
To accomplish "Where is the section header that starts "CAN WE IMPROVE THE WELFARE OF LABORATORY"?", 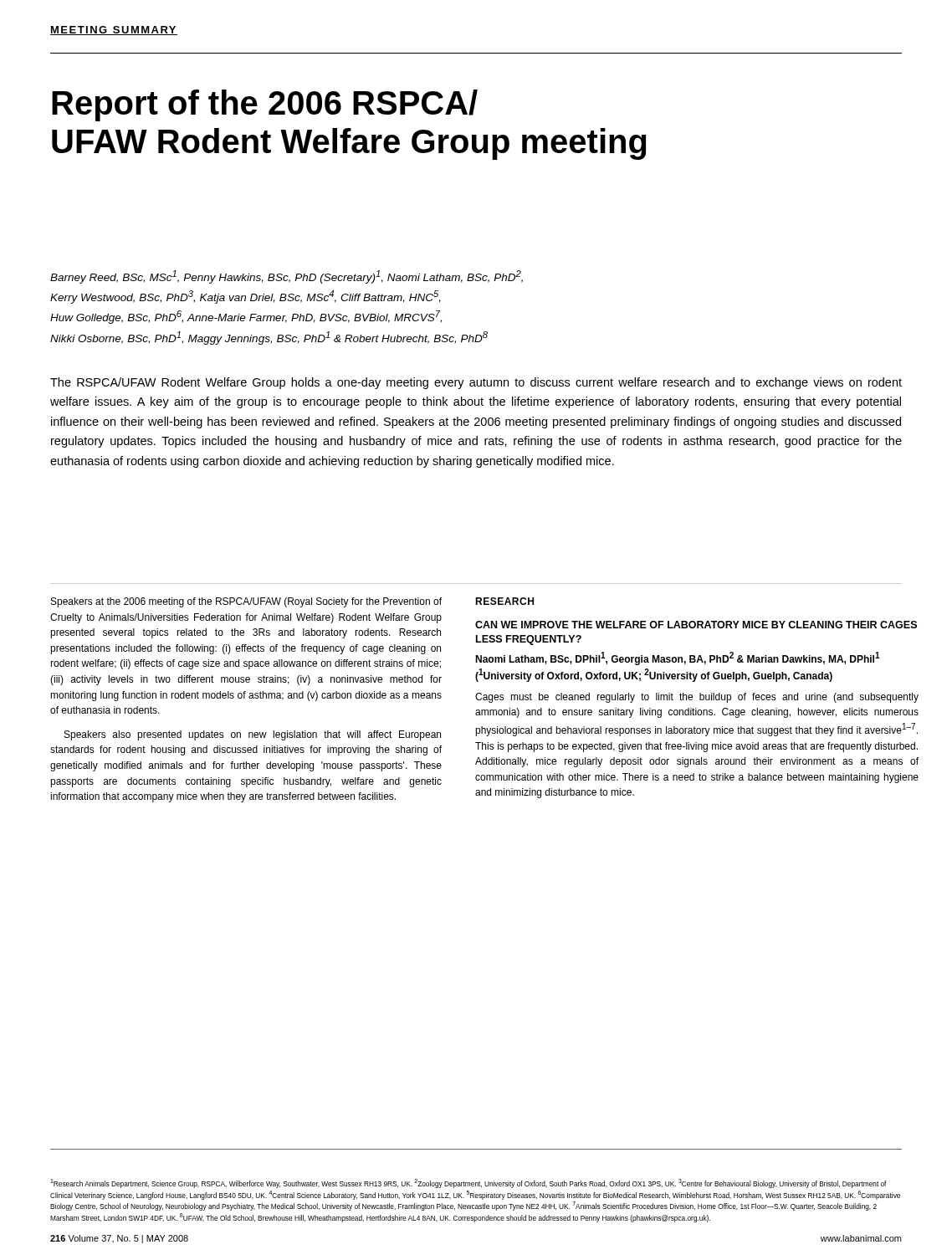I will [x=696, y=632].
